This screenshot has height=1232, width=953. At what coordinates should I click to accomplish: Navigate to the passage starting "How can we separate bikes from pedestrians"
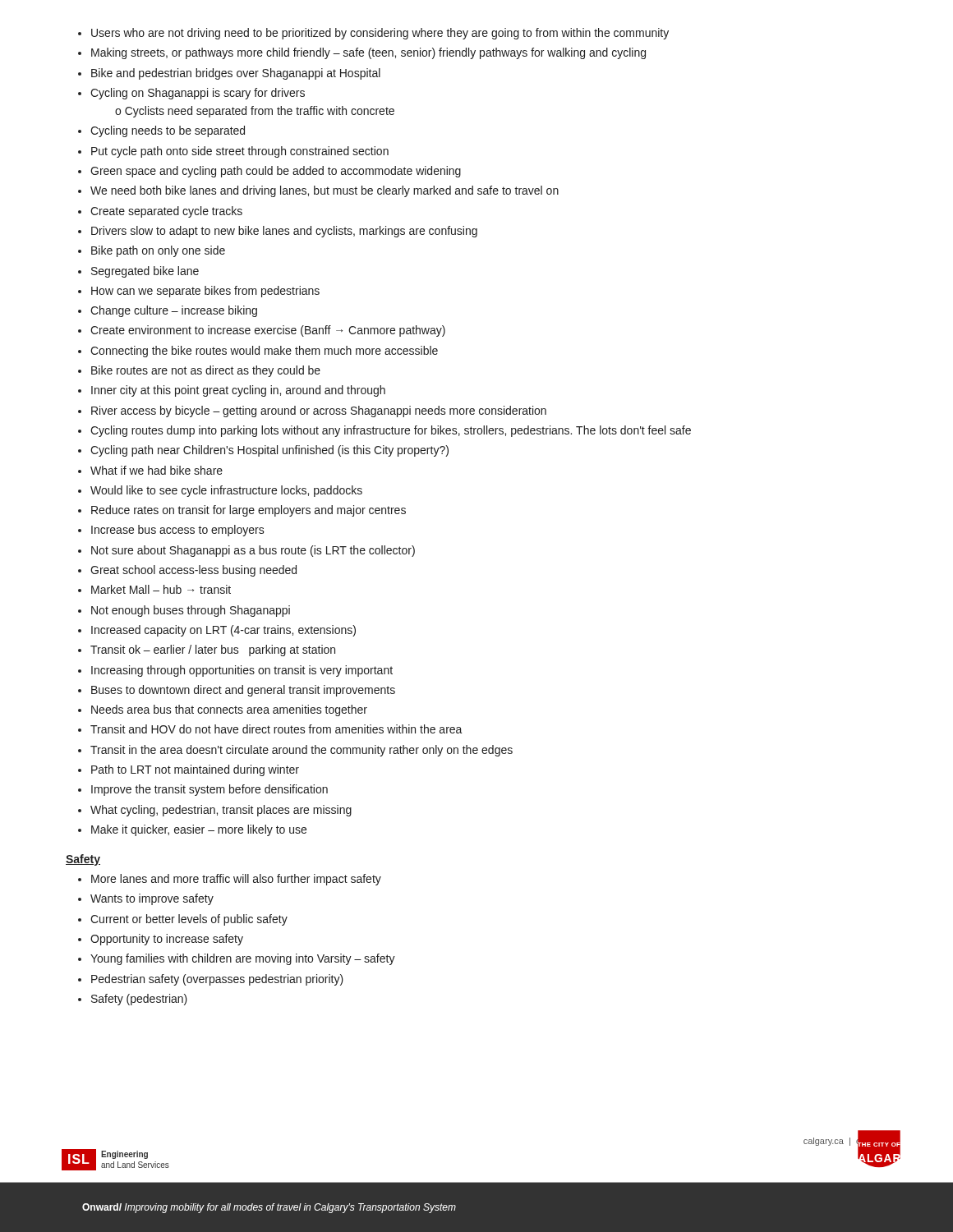[x=205, y=291]
